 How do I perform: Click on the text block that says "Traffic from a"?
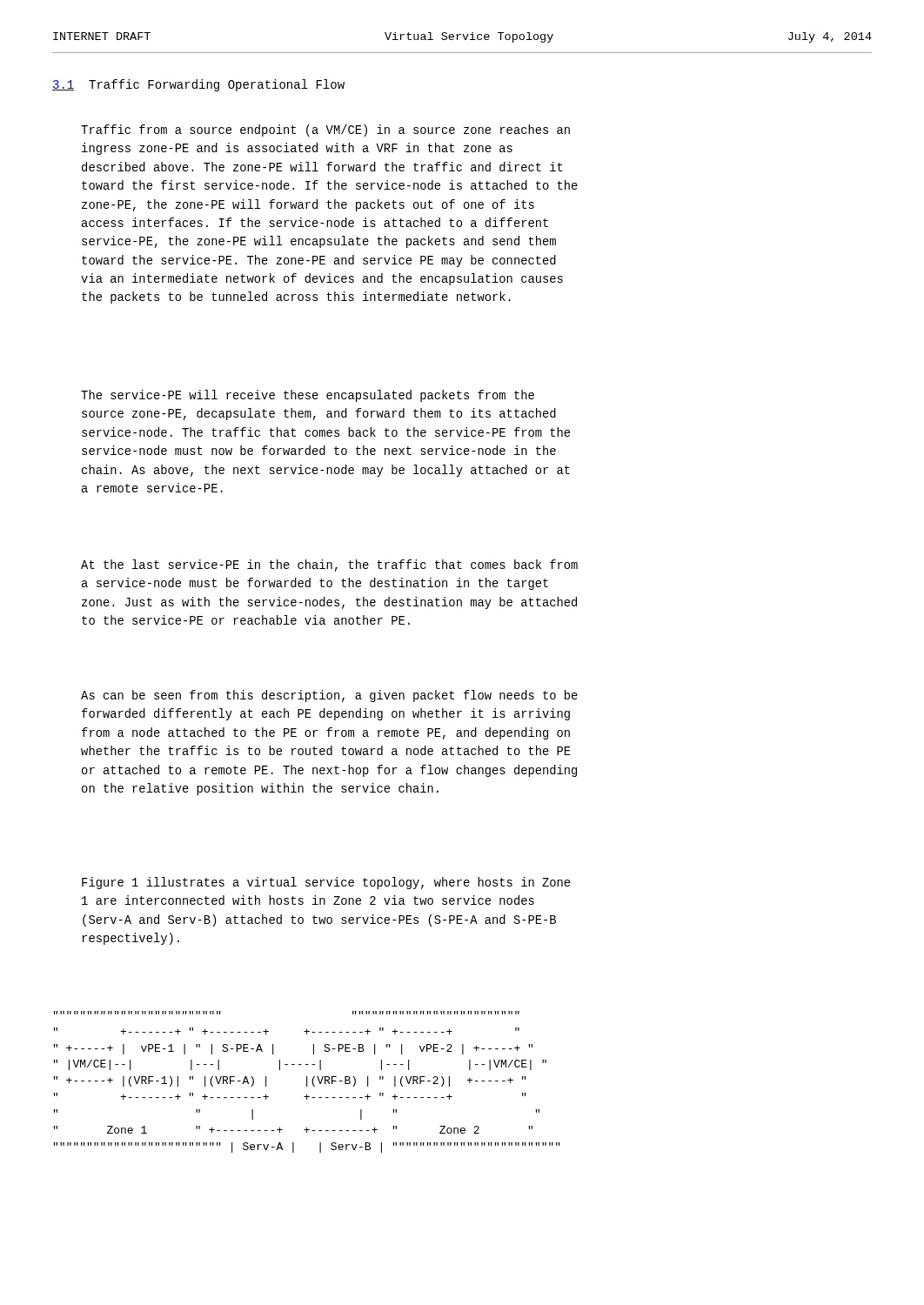click(315, 215)
